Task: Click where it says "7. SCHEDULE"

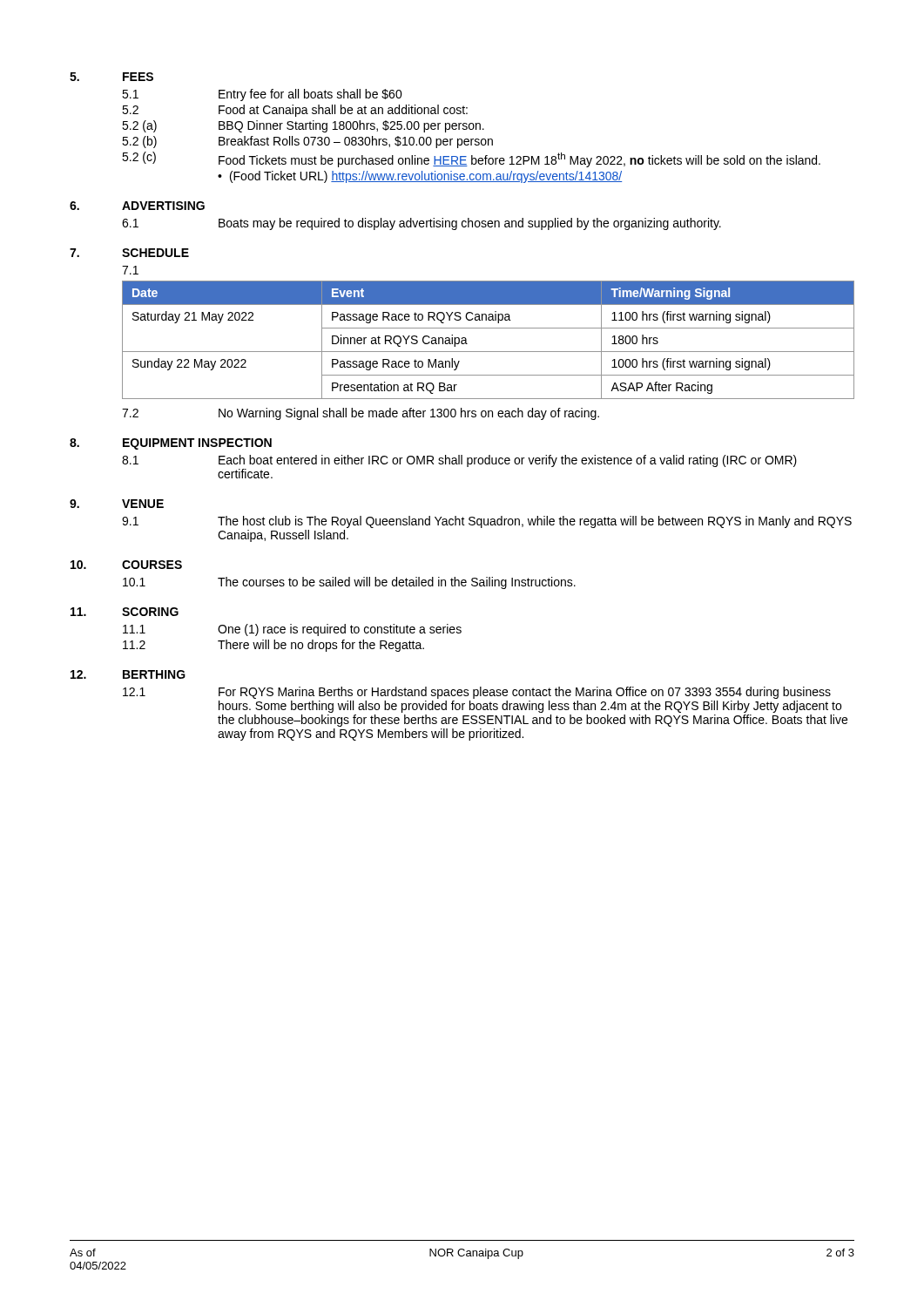Action: coord(129,252)
